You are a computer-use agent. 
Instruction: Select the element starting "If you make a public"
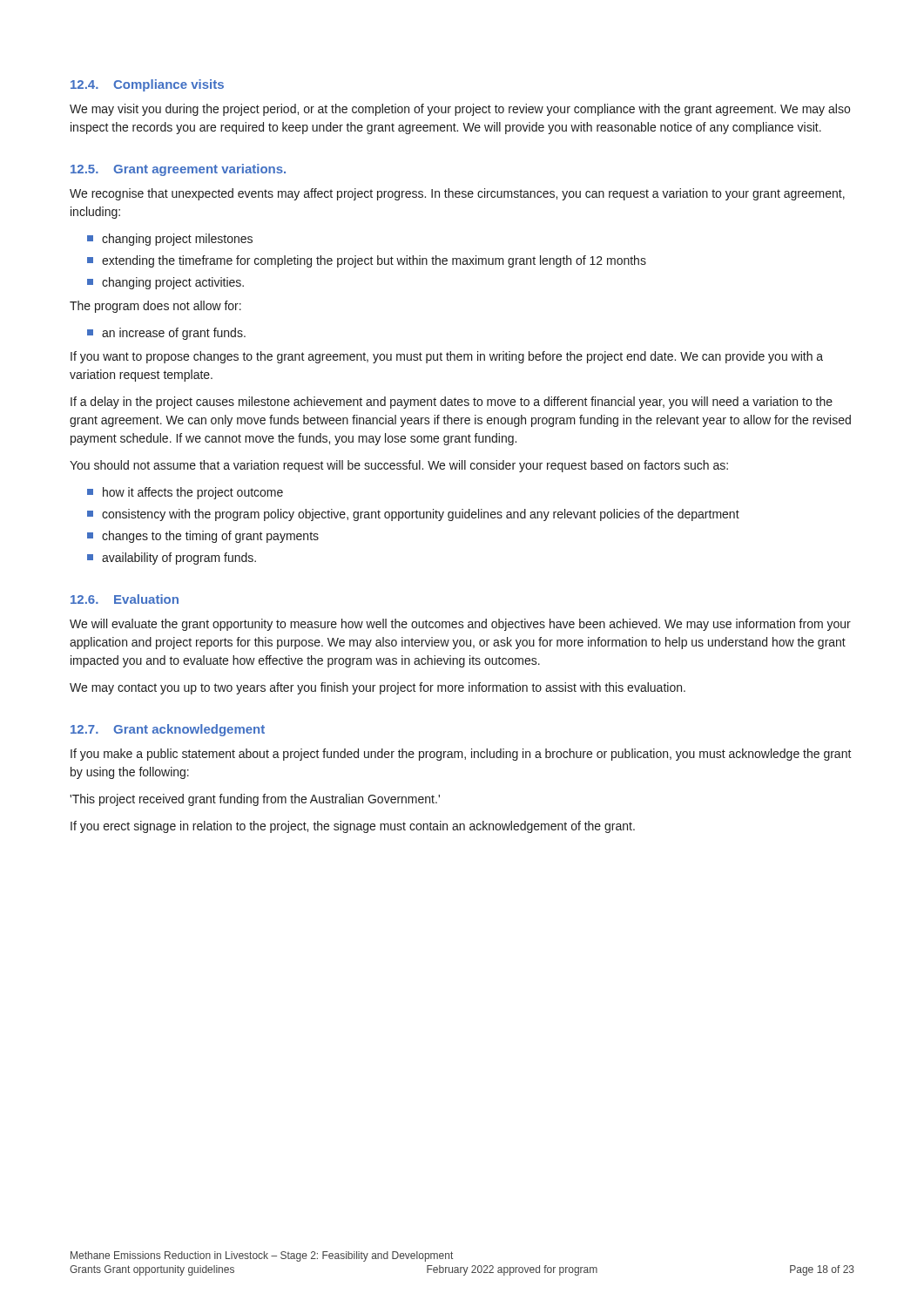[460, 763]
